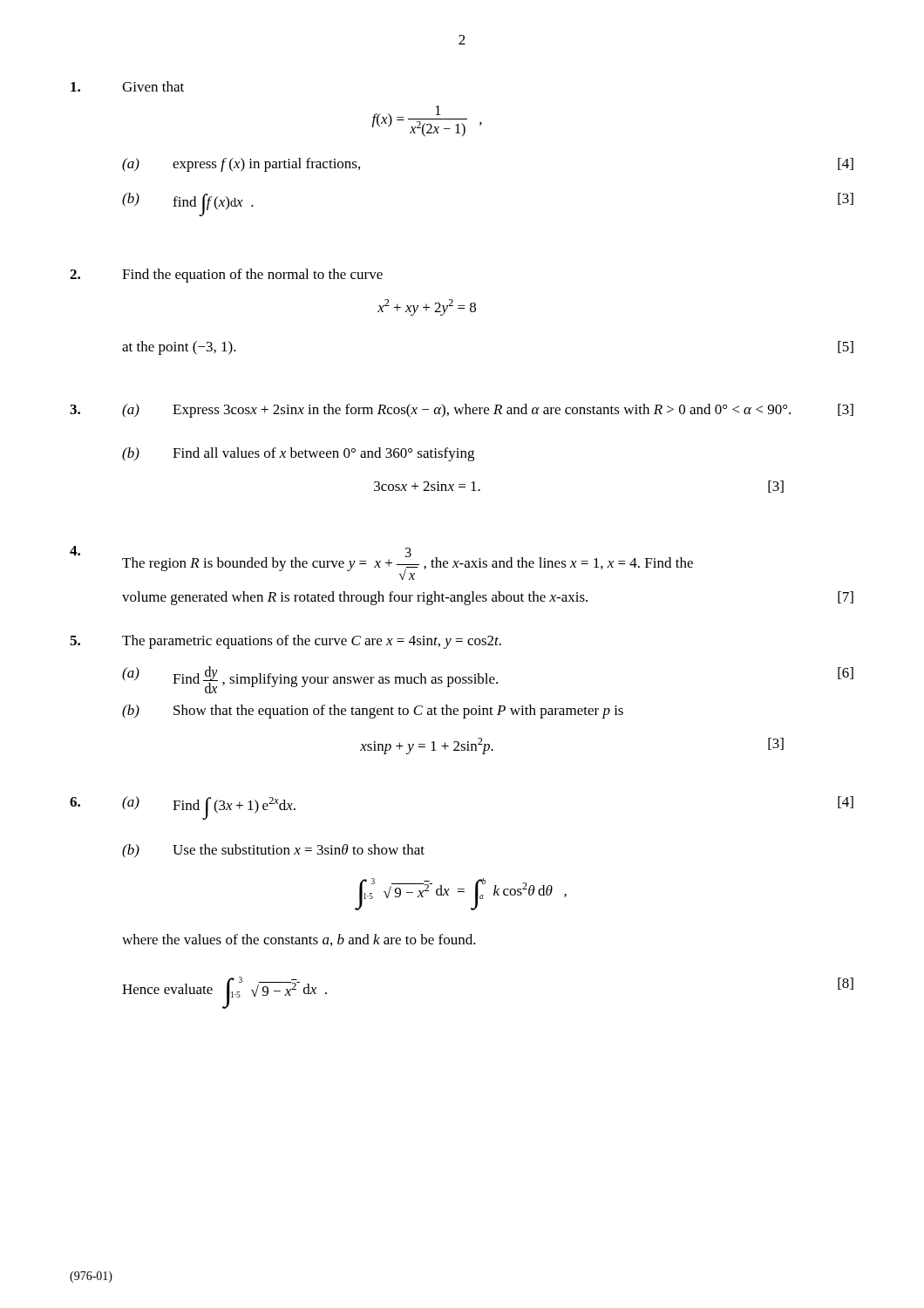Locate the text block that reads "Hence evaluate ∫1·53 √ 9 −"
Viewport: 924px width, 1308px height.
coord(232,992)
